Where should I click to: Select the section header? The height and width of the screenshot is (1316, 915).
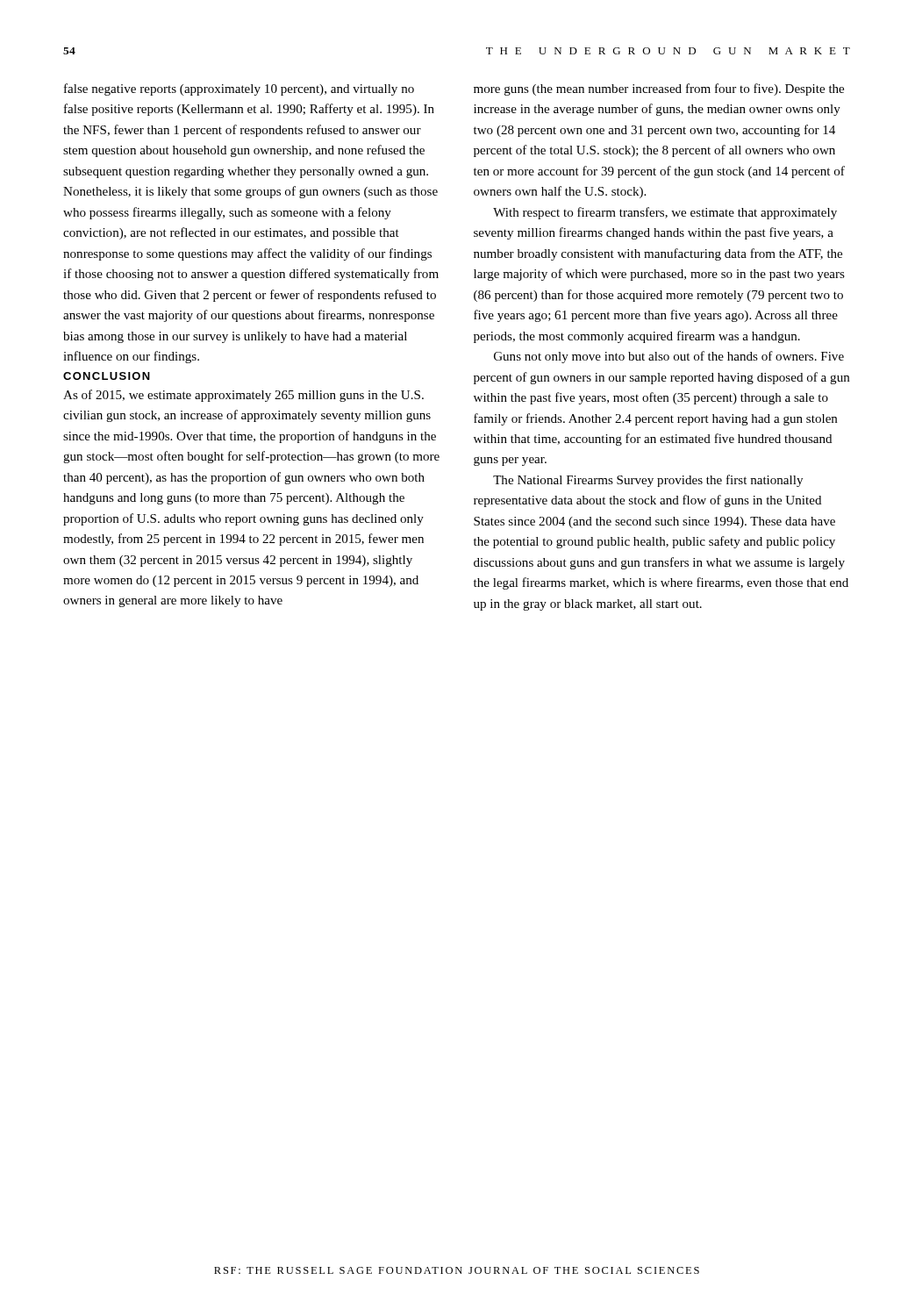(x=252, y=376)
